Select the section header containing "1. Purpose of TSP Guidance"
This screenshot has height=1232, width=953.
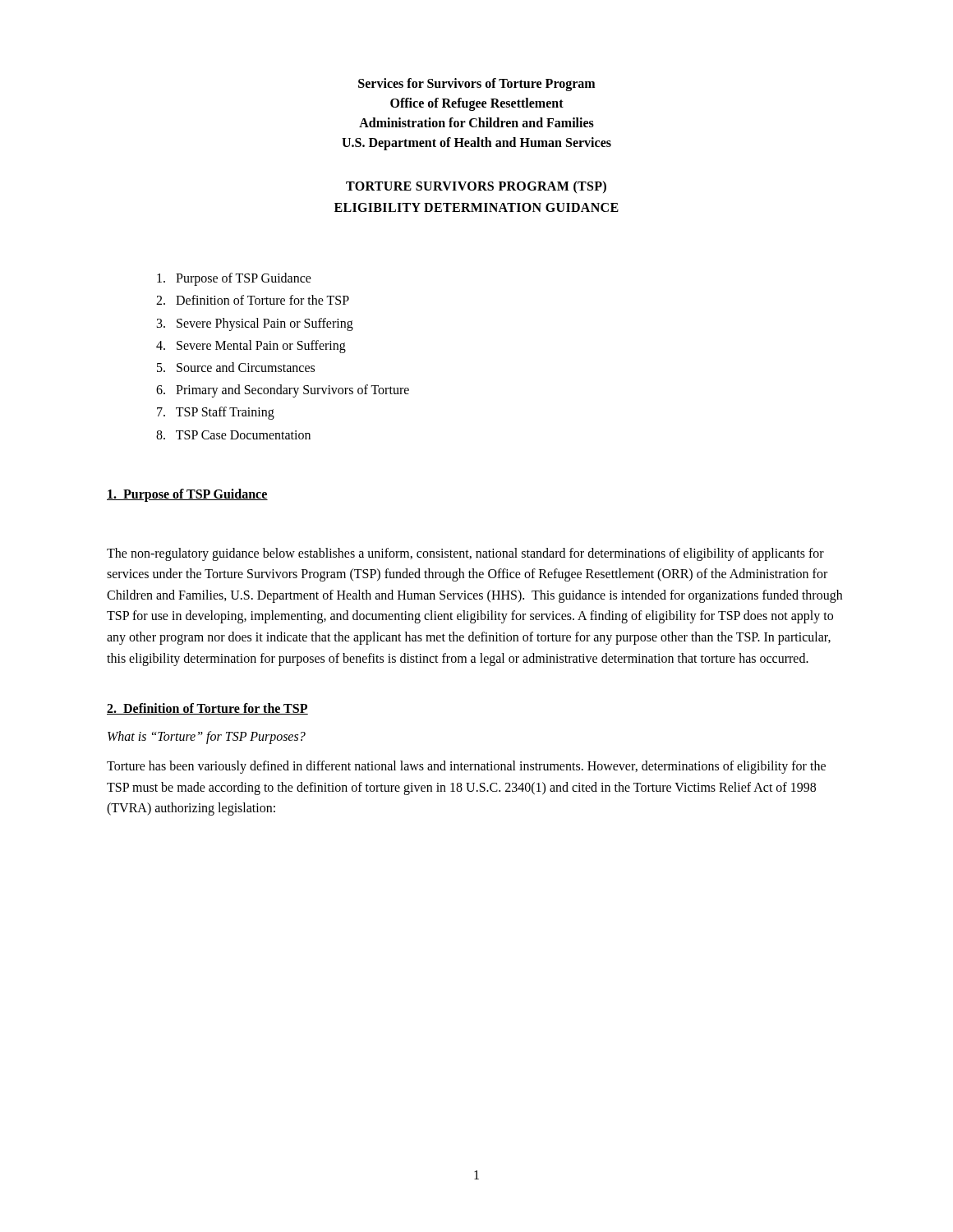pos(187,495)
